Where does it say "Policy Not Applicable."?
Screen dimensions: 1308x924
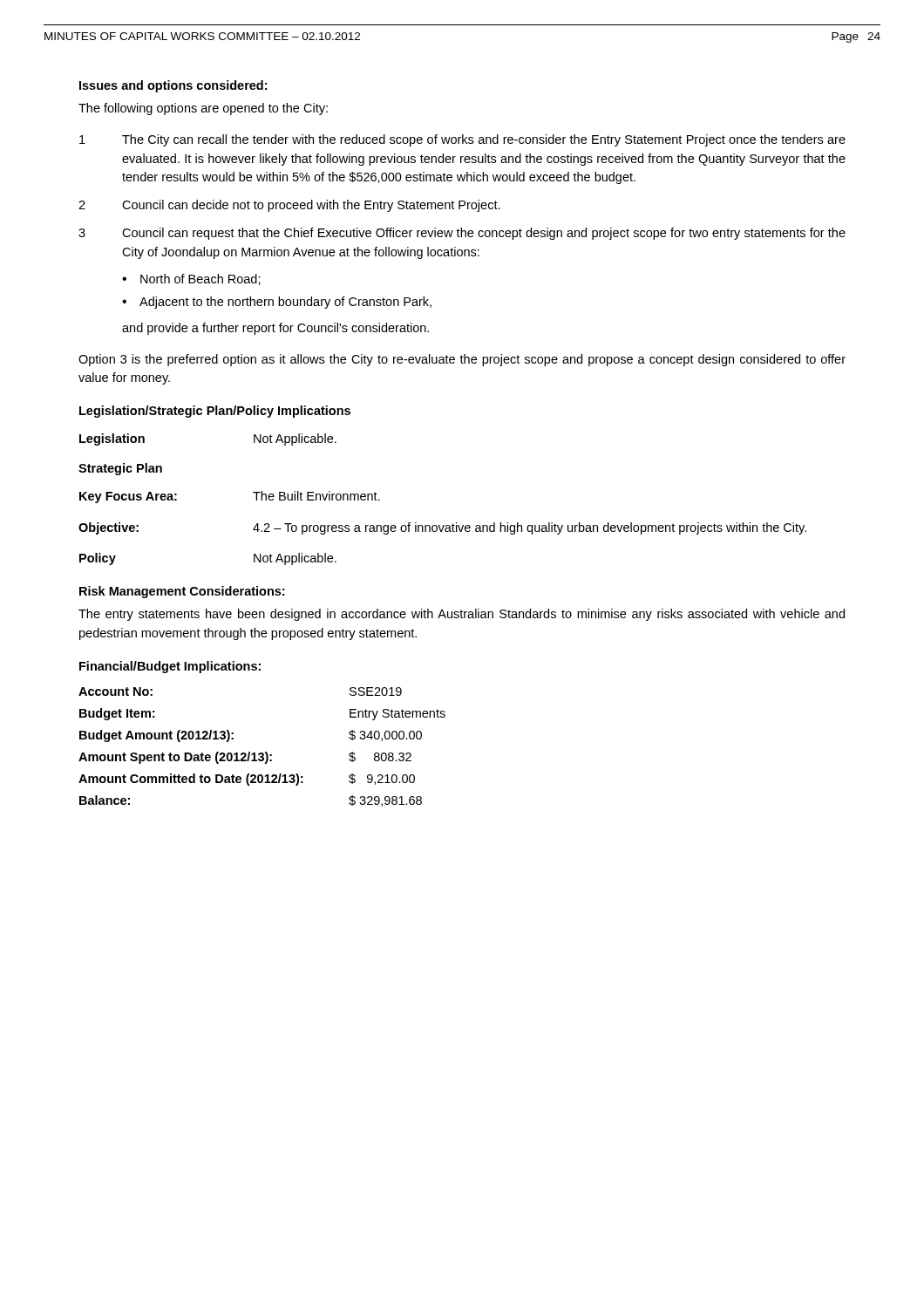[96, 559]
